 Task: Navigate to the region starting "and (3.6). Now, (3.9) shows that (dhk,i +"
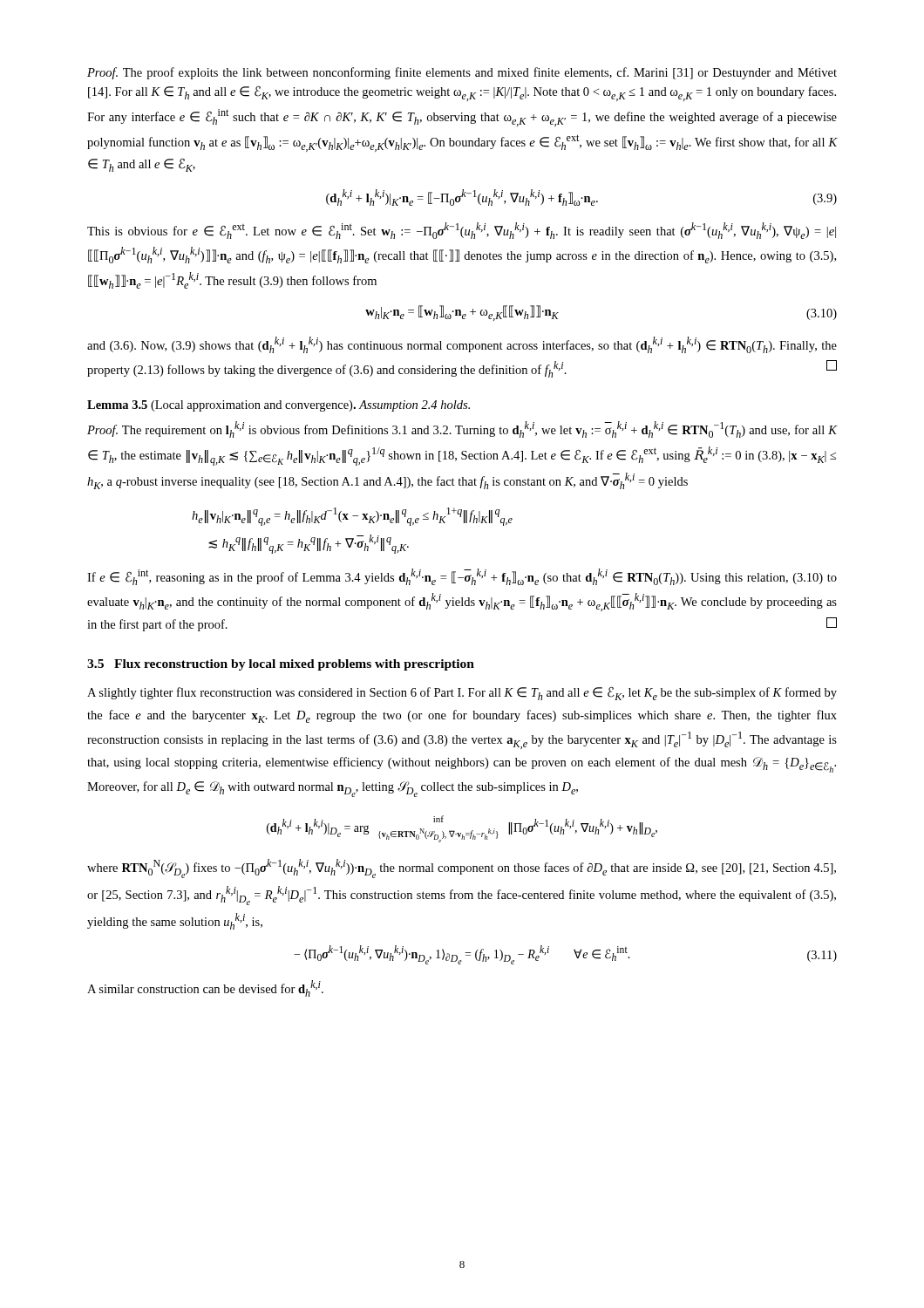(x=462, y=357)
